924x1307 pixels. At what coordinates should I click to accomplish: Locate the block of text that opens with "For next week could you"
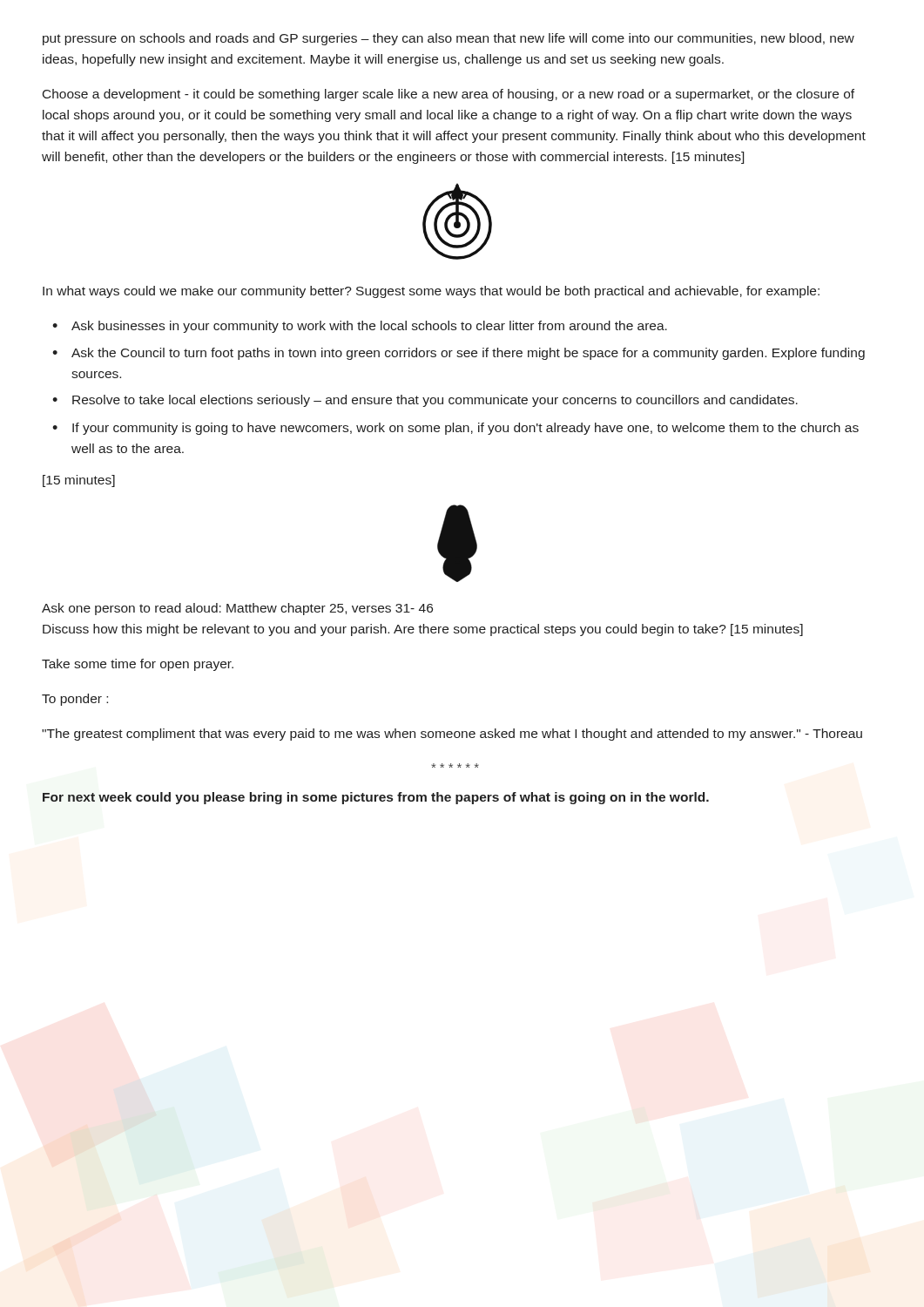click(x=376, y=797)
